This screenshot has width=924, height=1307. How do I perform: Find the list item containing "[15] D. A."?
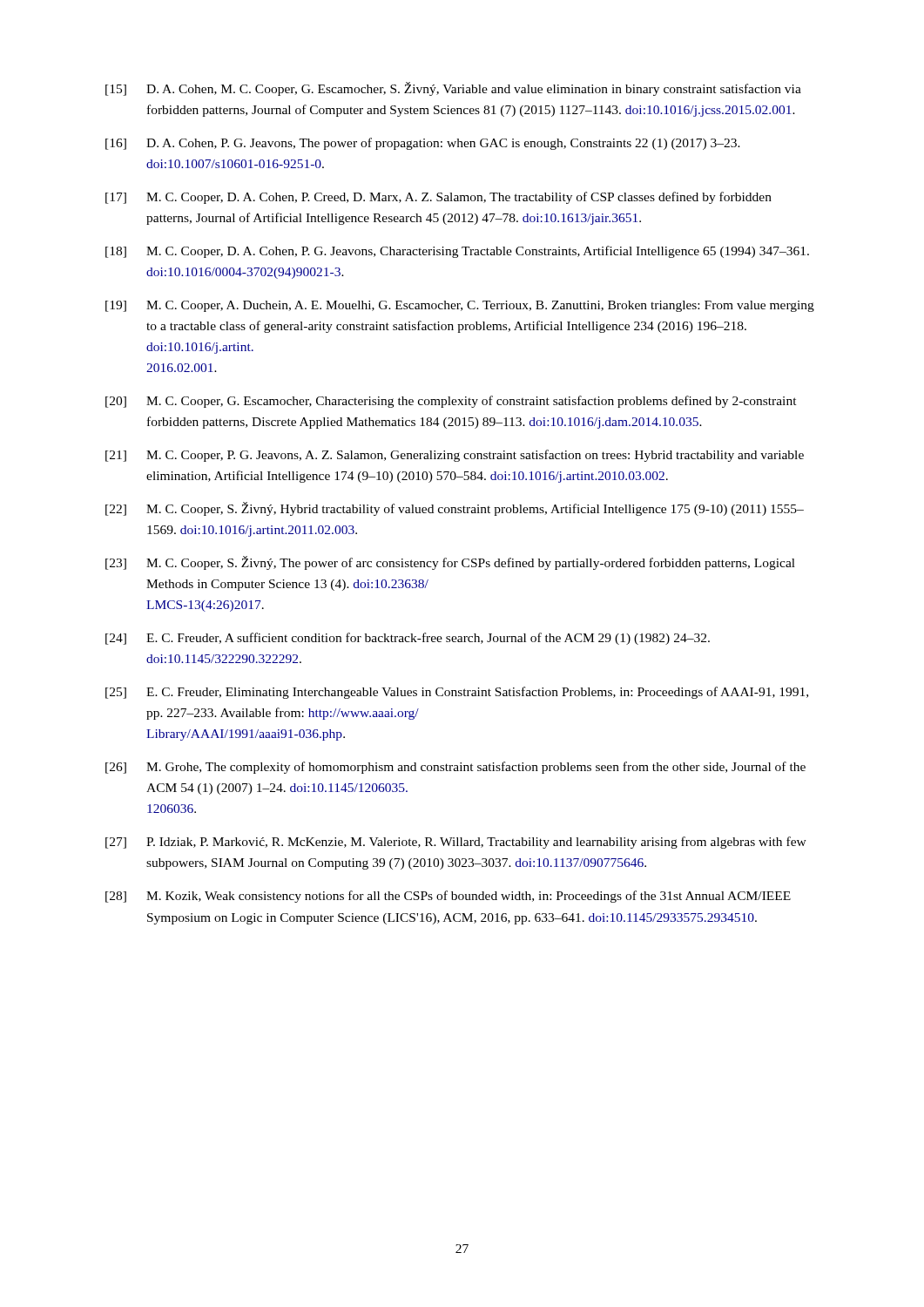click(462, 99)
